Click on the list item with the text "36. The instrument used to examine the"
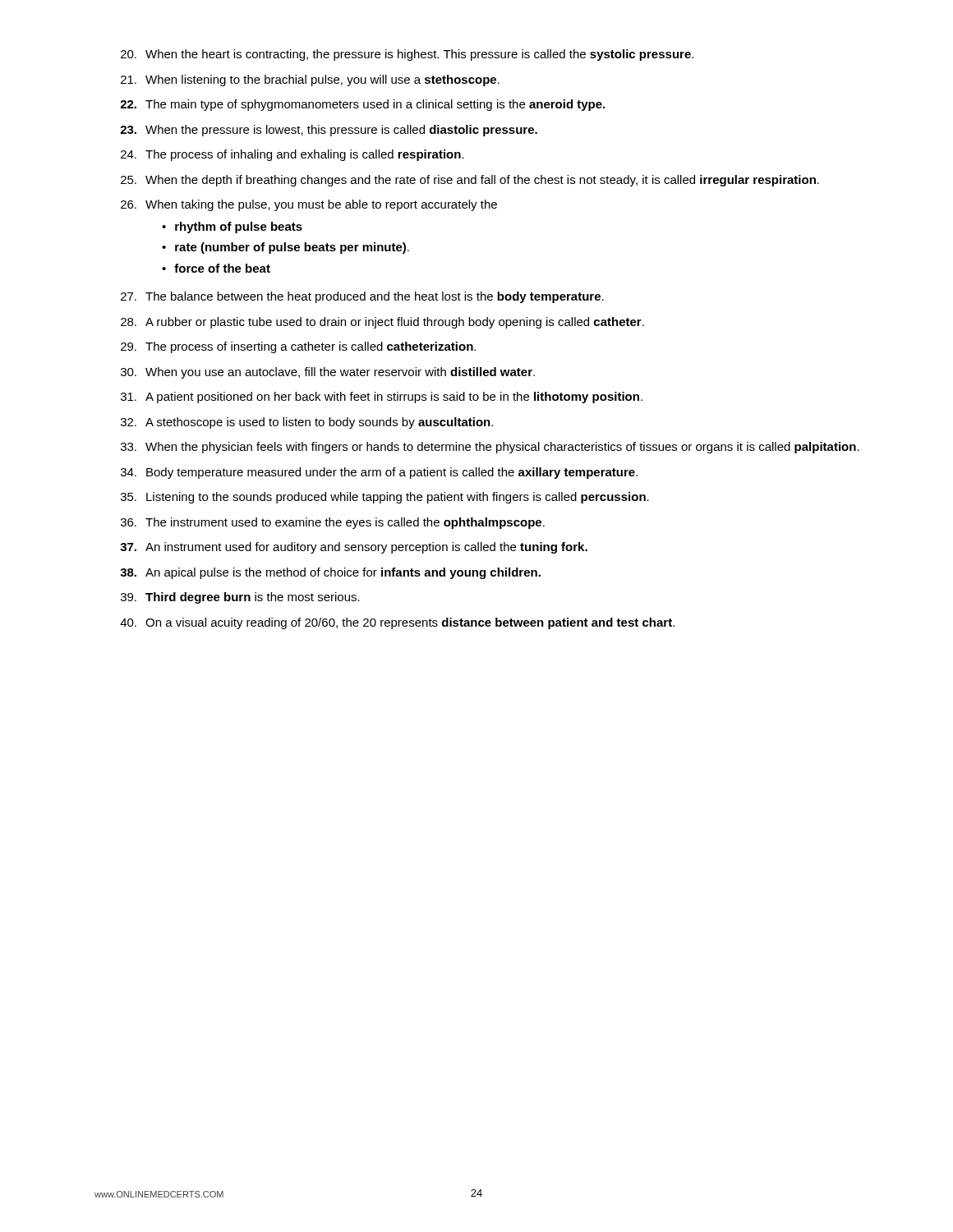Screen dimensions: 1232x953 pos(485,522)
